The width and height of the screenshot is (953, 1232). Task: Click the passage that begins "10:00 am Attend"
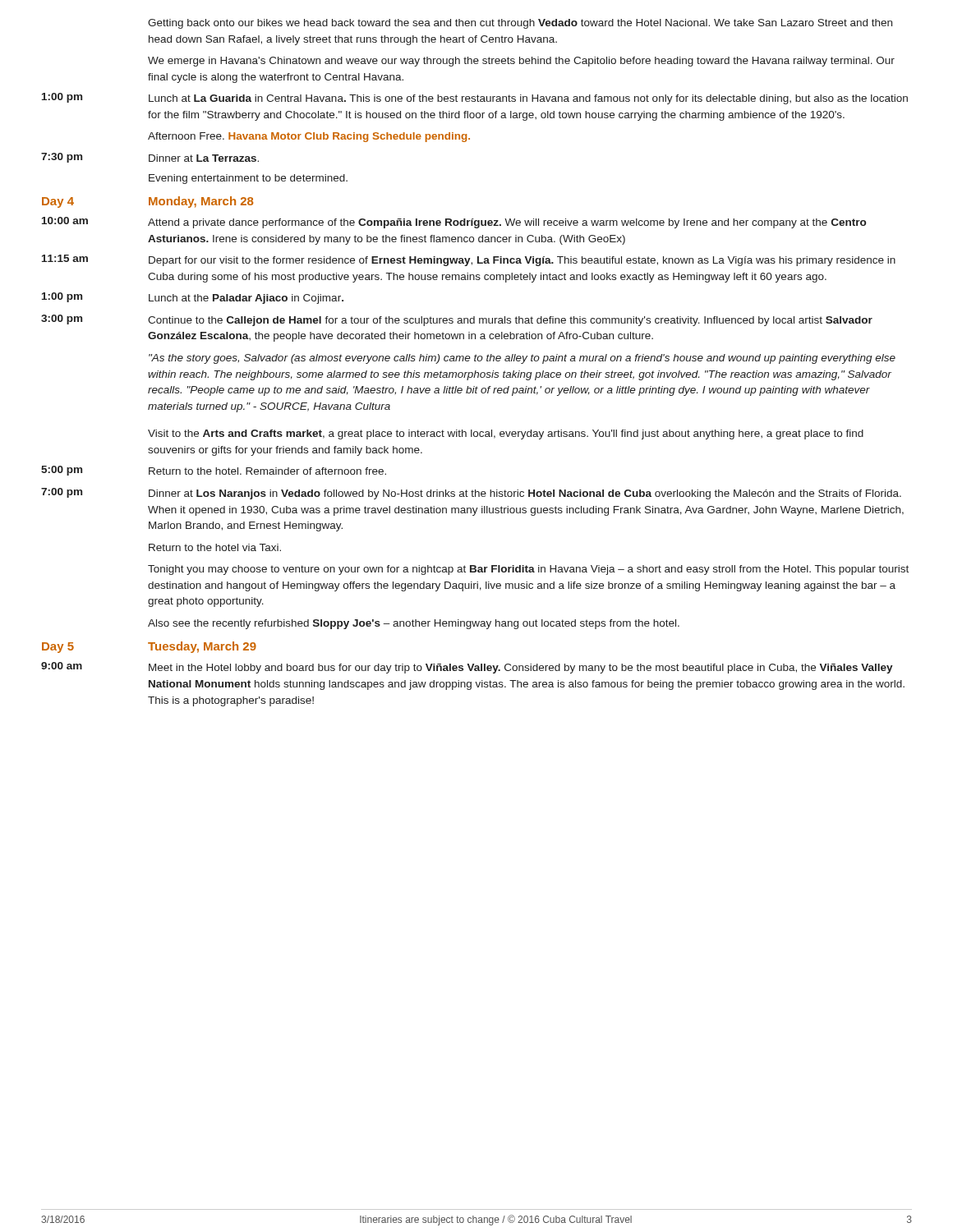pyautogui.click(x=476, y=230)
